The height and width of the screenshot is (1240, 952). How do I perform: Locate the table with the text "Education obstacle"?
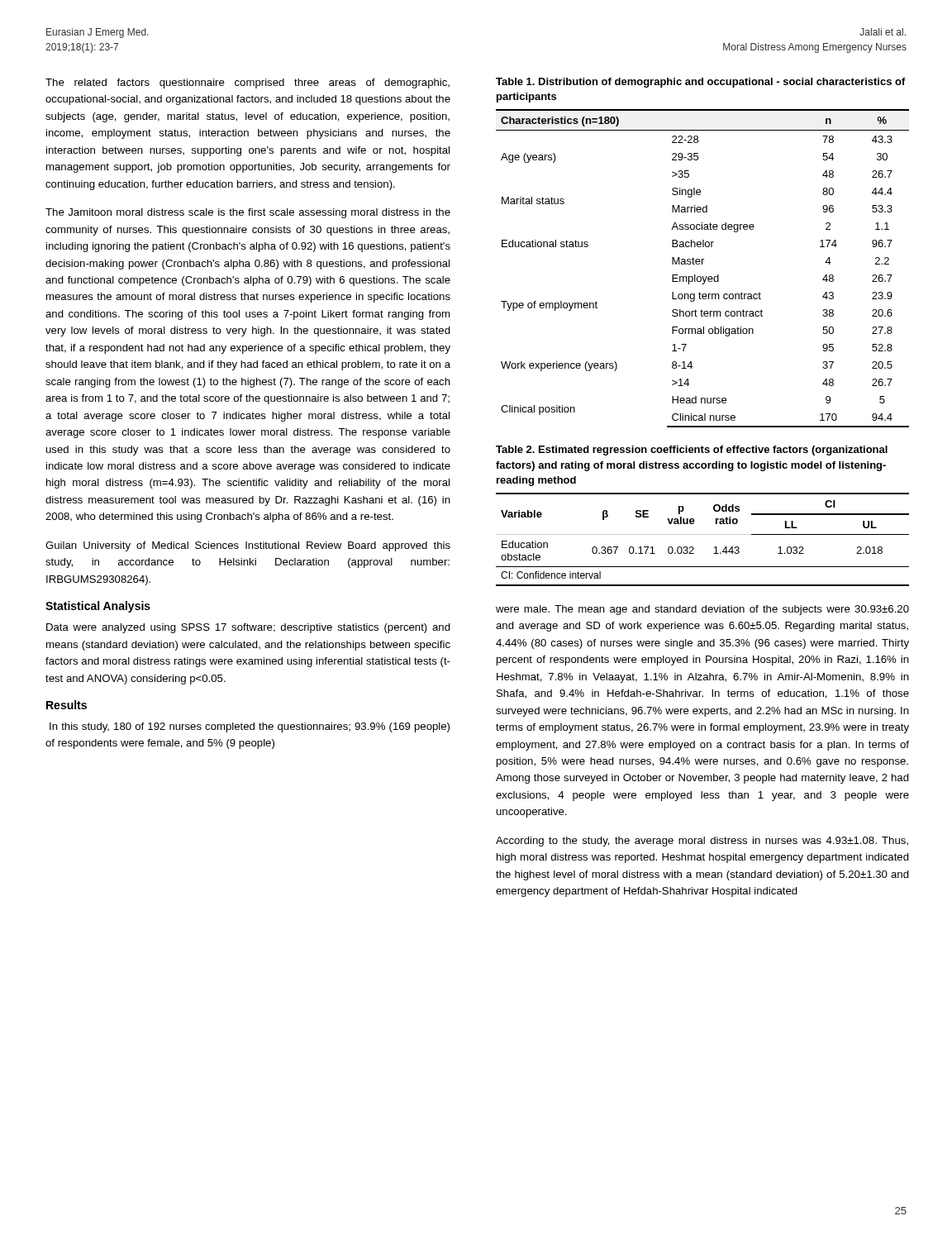point(702,539)
